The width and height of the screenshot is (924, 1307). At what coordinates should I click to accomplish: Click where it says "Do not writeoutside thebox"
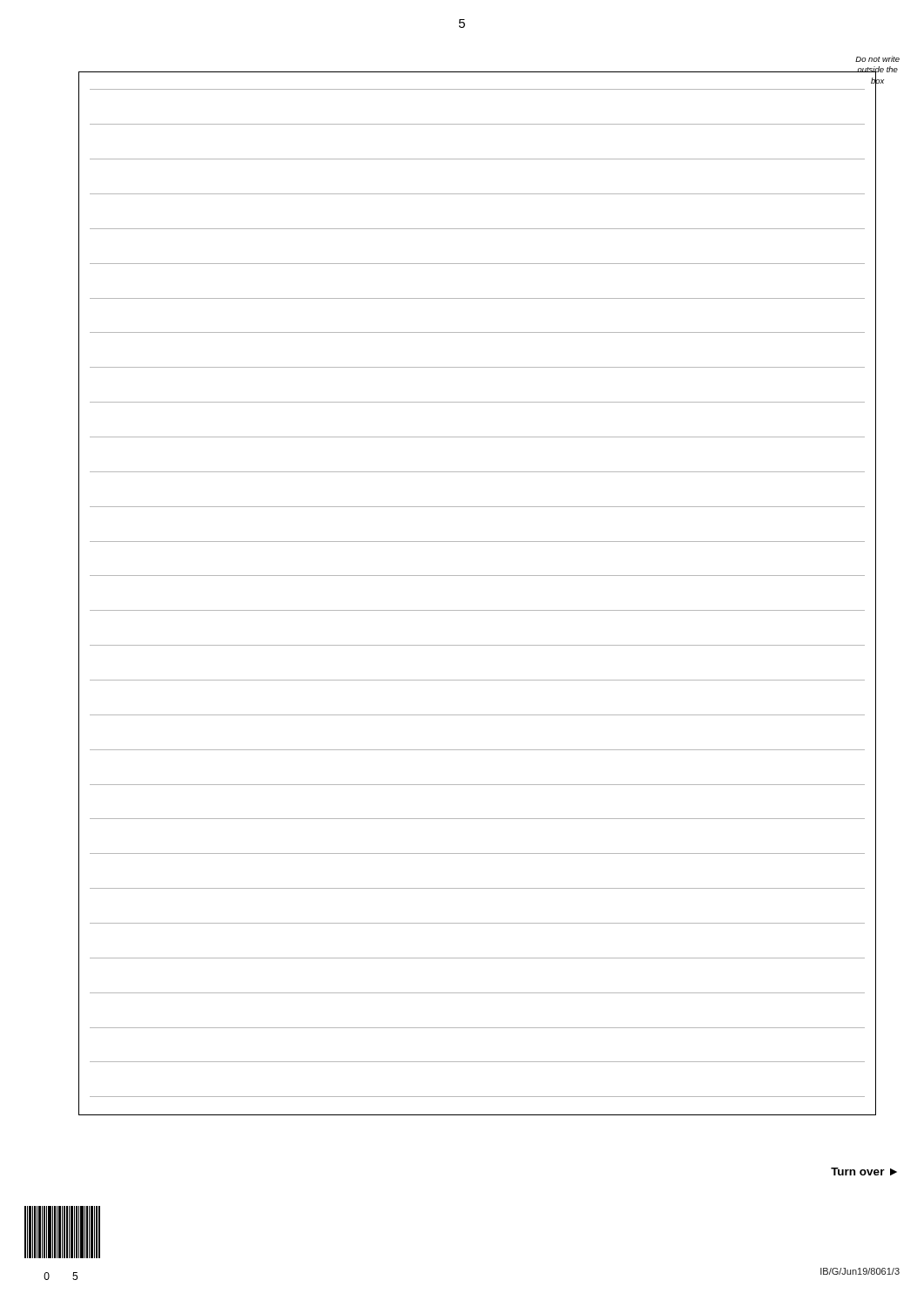[878, 70]
